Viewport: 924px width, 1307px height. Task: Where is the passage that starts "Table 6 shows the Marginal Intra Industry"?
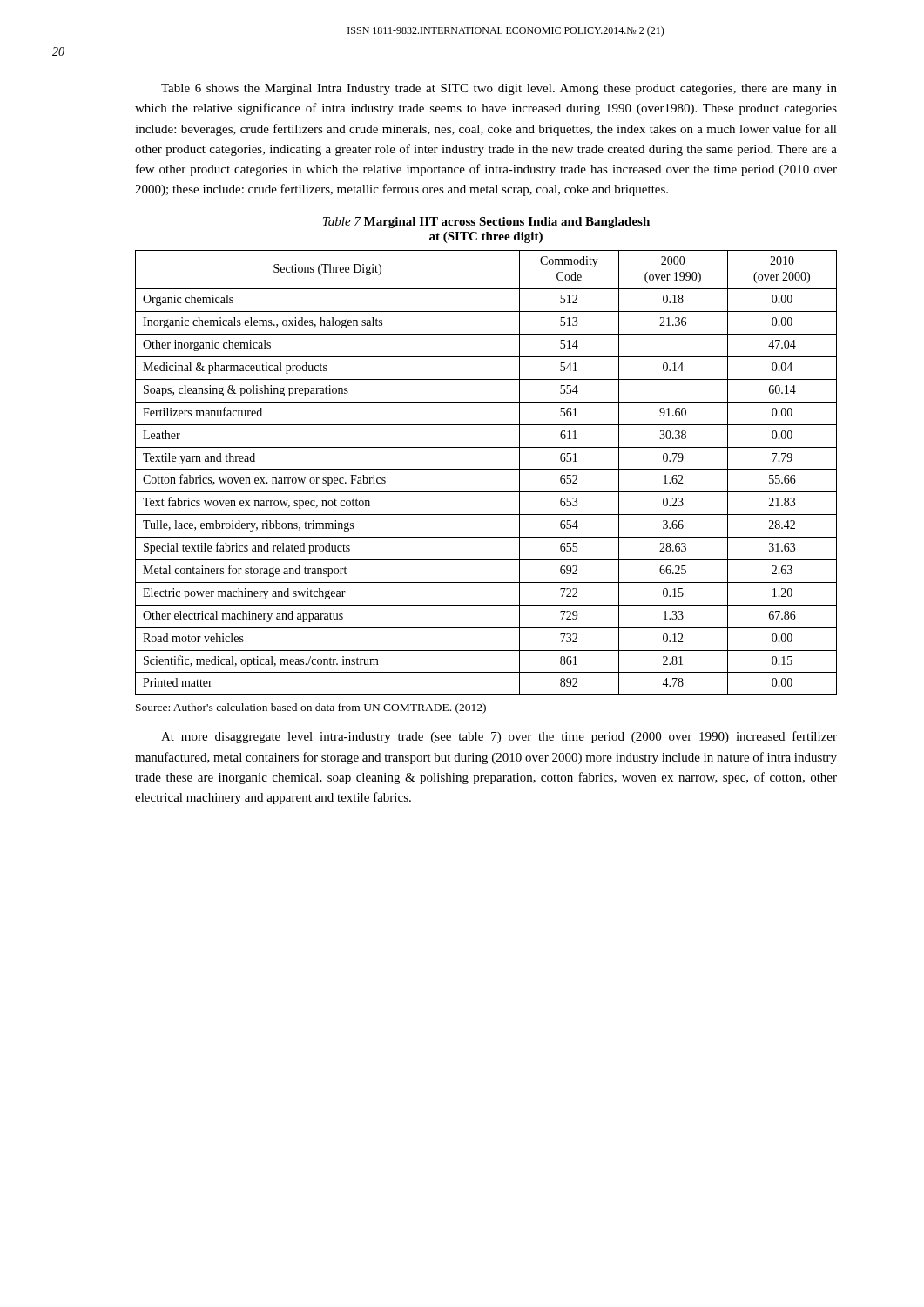486,139
